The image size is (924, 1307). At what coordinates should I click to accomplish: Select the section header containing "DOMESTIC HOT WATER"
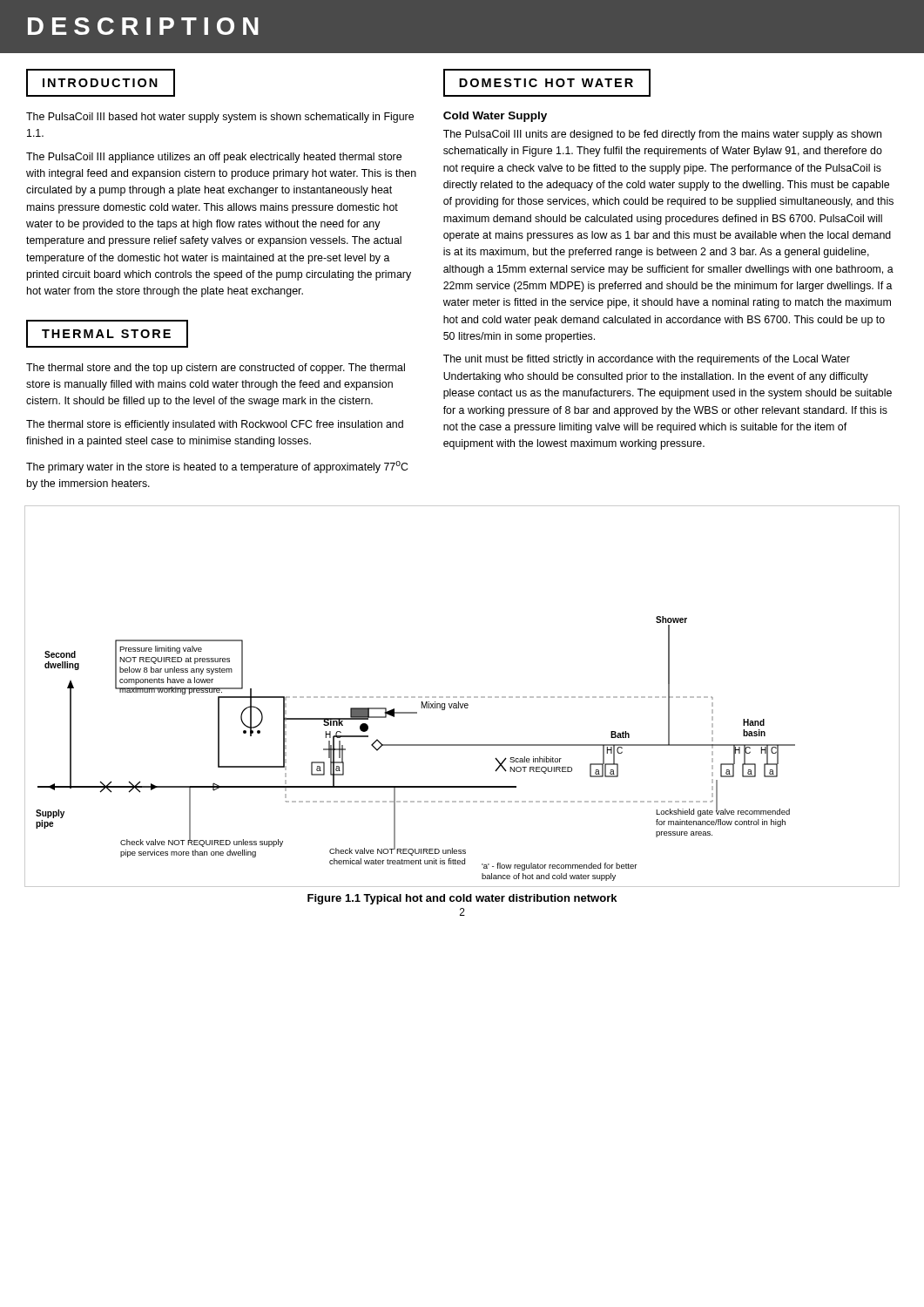pos(547,83)
